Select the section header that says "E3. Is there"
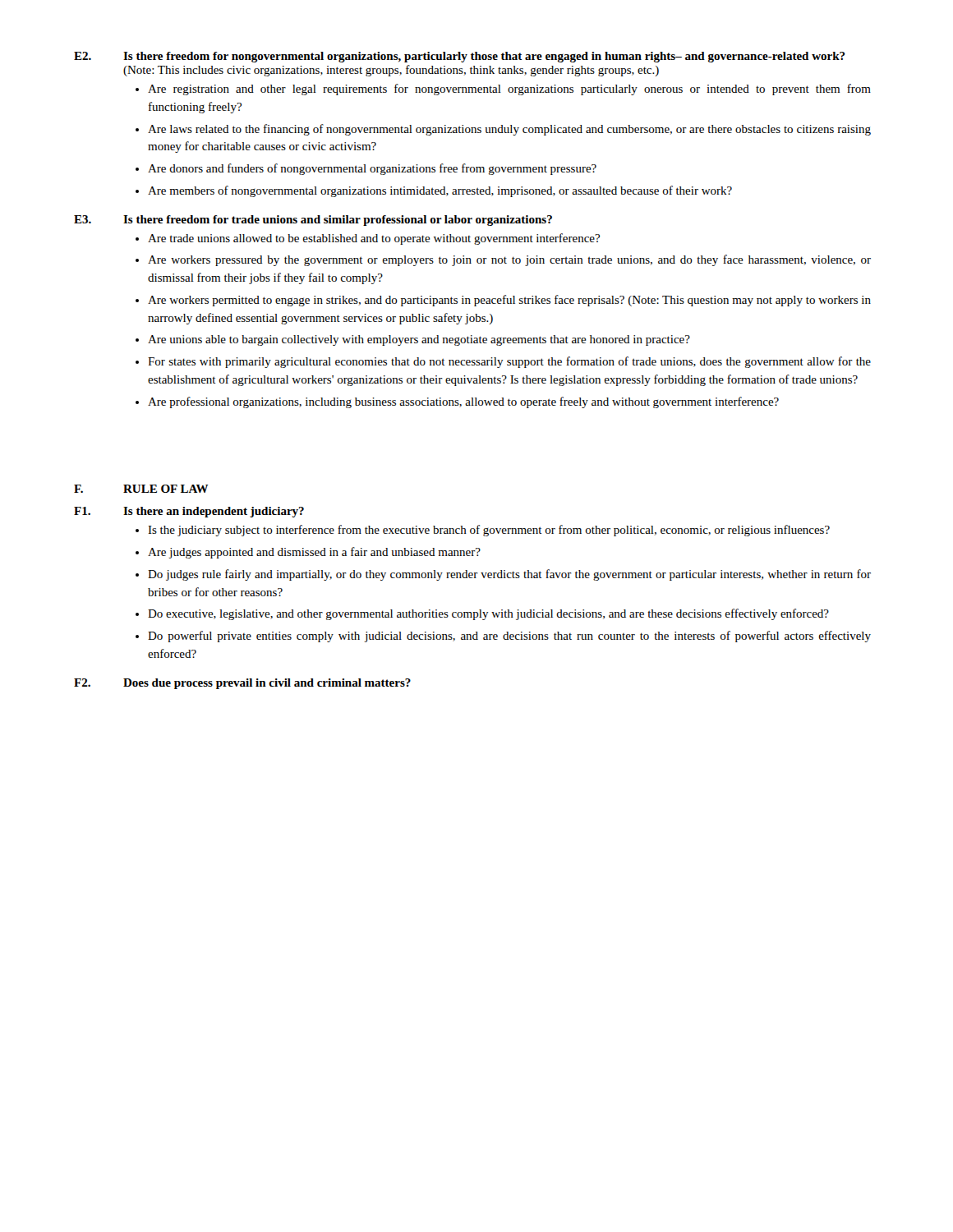953x1232 pixels. click(x=472, y=314)
